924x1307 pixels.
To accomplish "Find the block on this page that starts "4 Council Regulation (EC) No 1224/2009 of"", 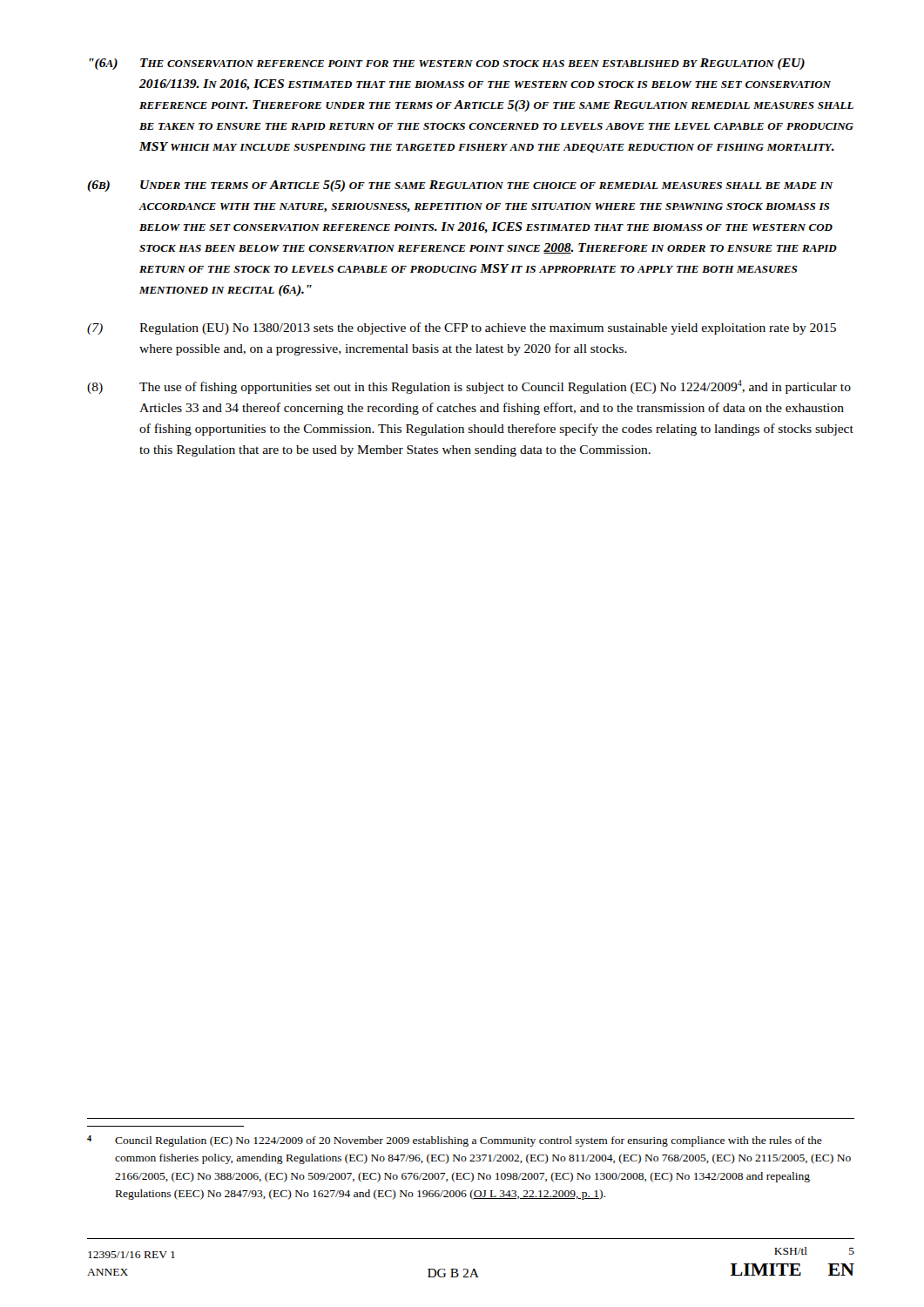I will [x=471, y=1164].
